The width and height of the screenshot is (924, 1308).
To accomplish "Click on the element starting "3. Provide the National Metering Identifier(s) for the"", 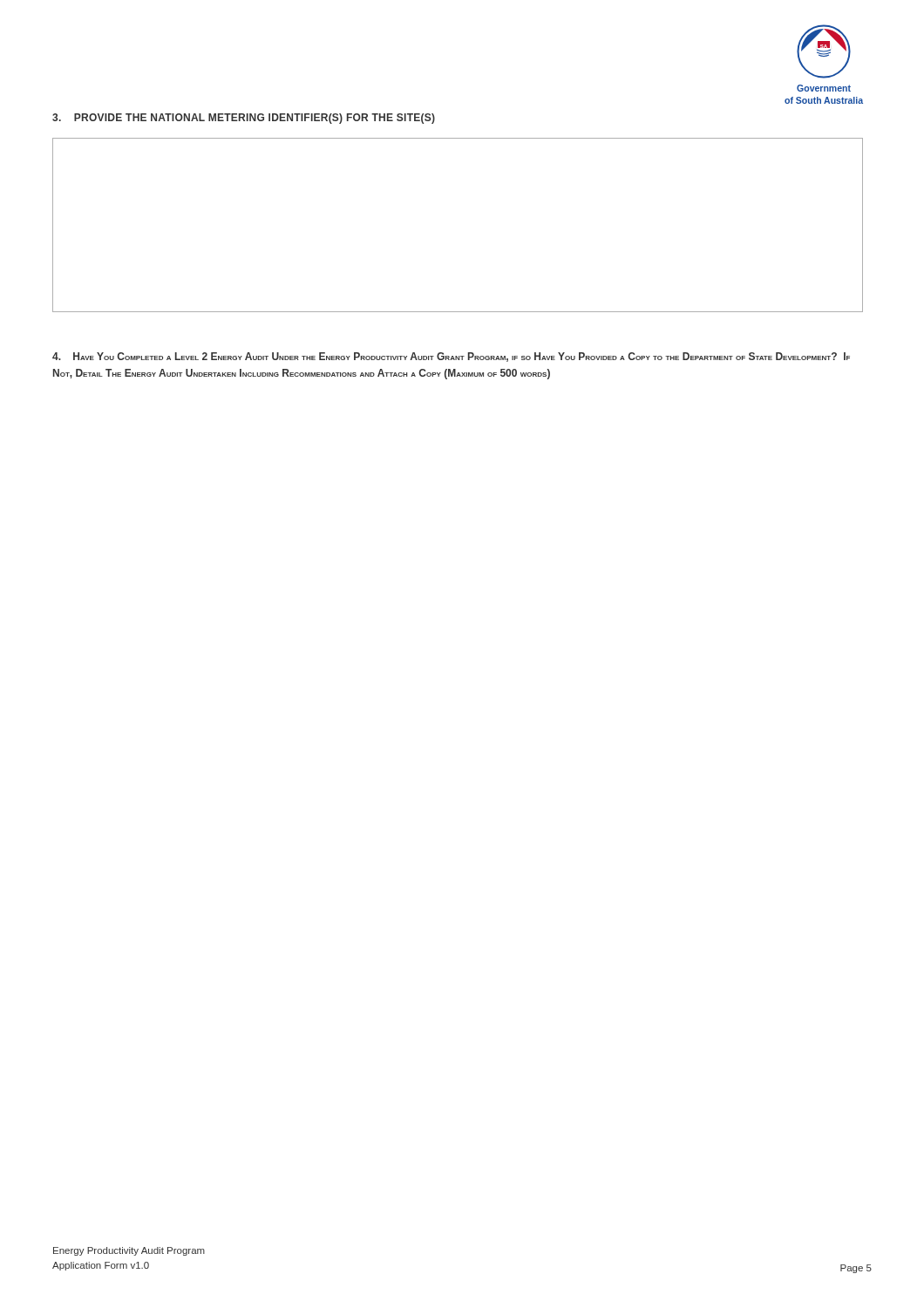I will click(244, 118).
